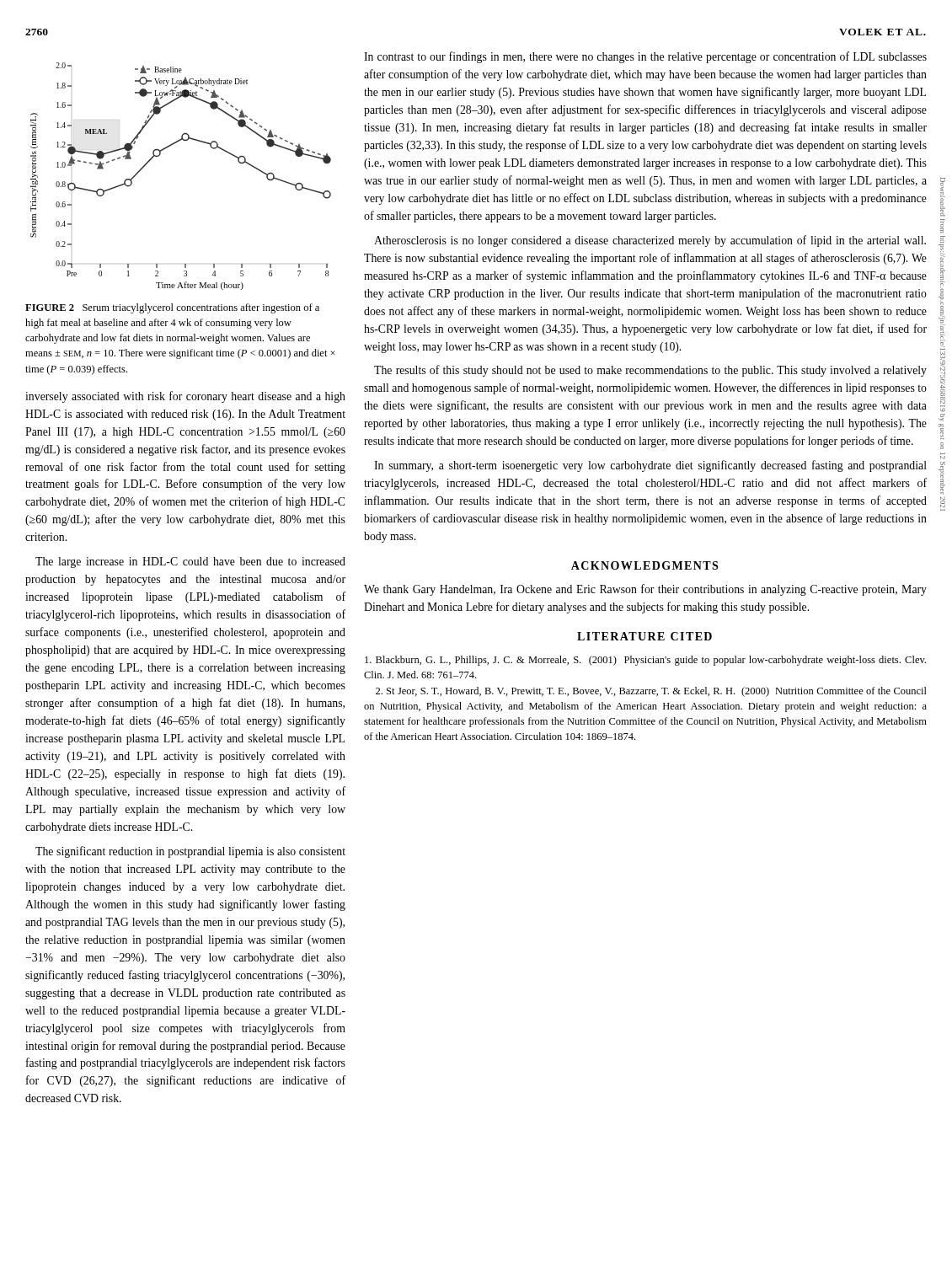Find the line chart
The height and width of the screenshot is (1264, 952).
tap(185, 171)
